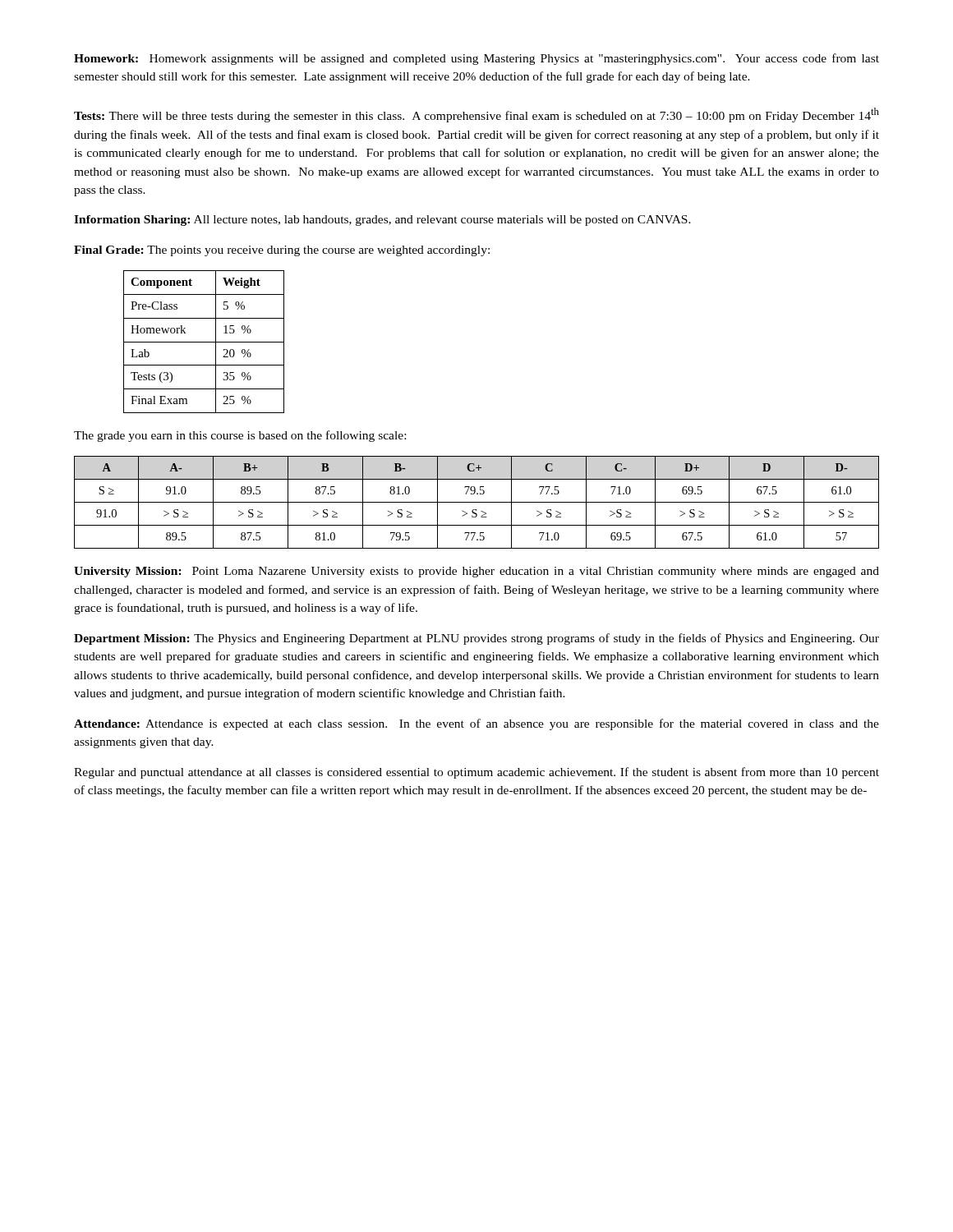Viewport: 953px width, 1232px height.
Task: Point to the block beginning "Information Sharing: All lecture notes, lab handouts, grades,"
Action: pos(383,219)
